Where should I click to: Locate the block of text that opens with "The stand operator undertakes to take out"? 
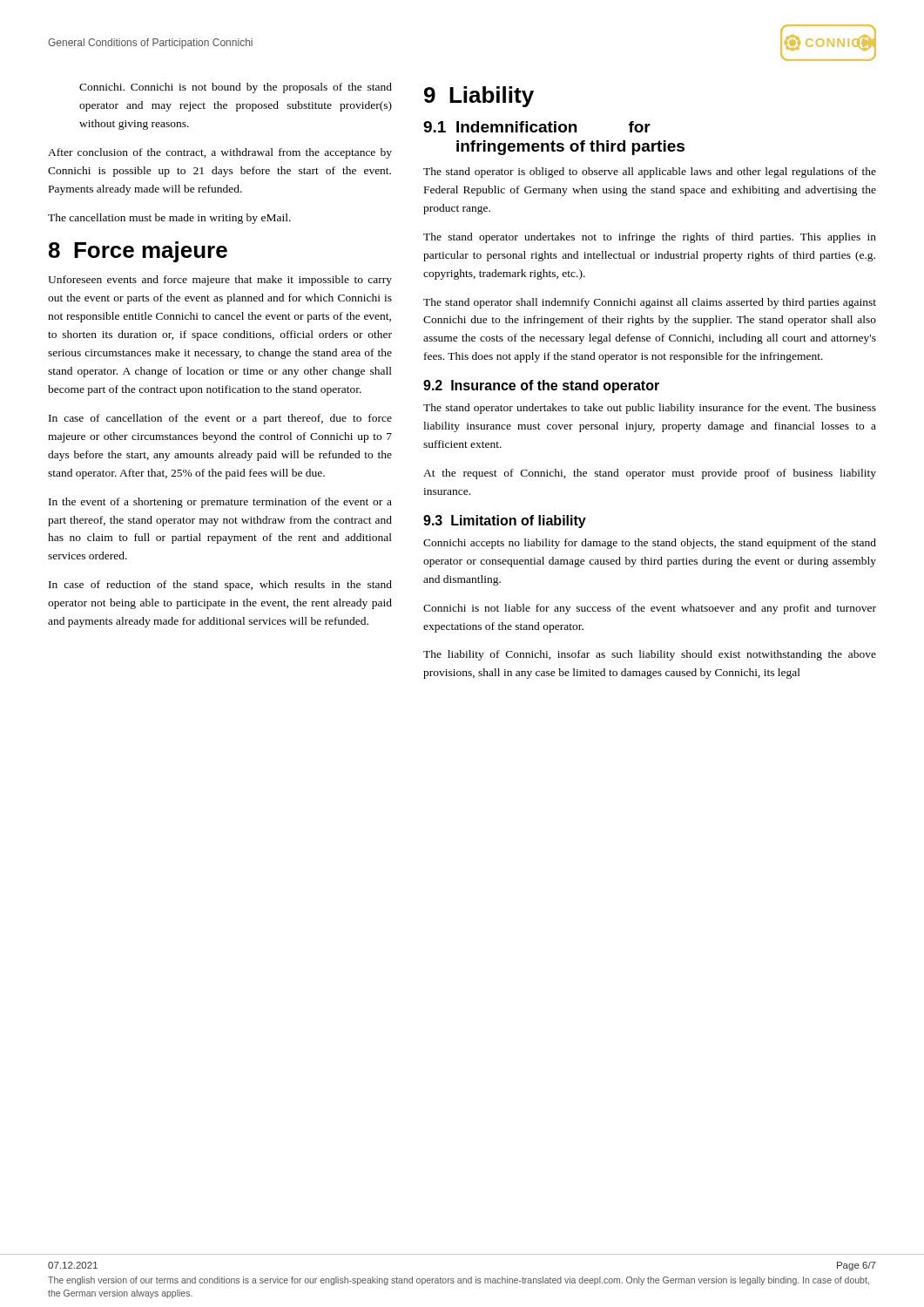coord(650,426)
